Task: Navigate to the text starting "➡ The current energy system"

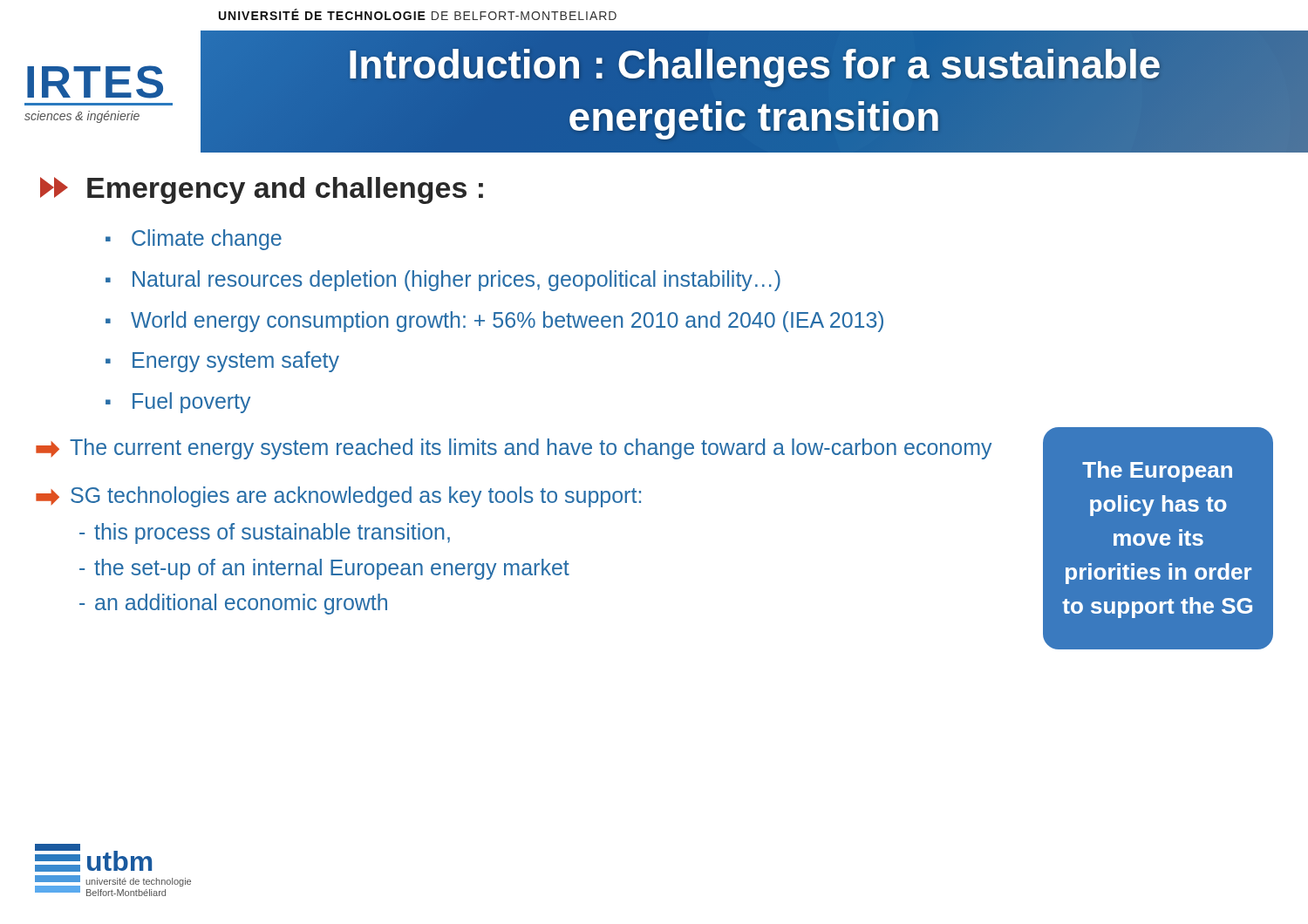Action: tap(513, 448)
